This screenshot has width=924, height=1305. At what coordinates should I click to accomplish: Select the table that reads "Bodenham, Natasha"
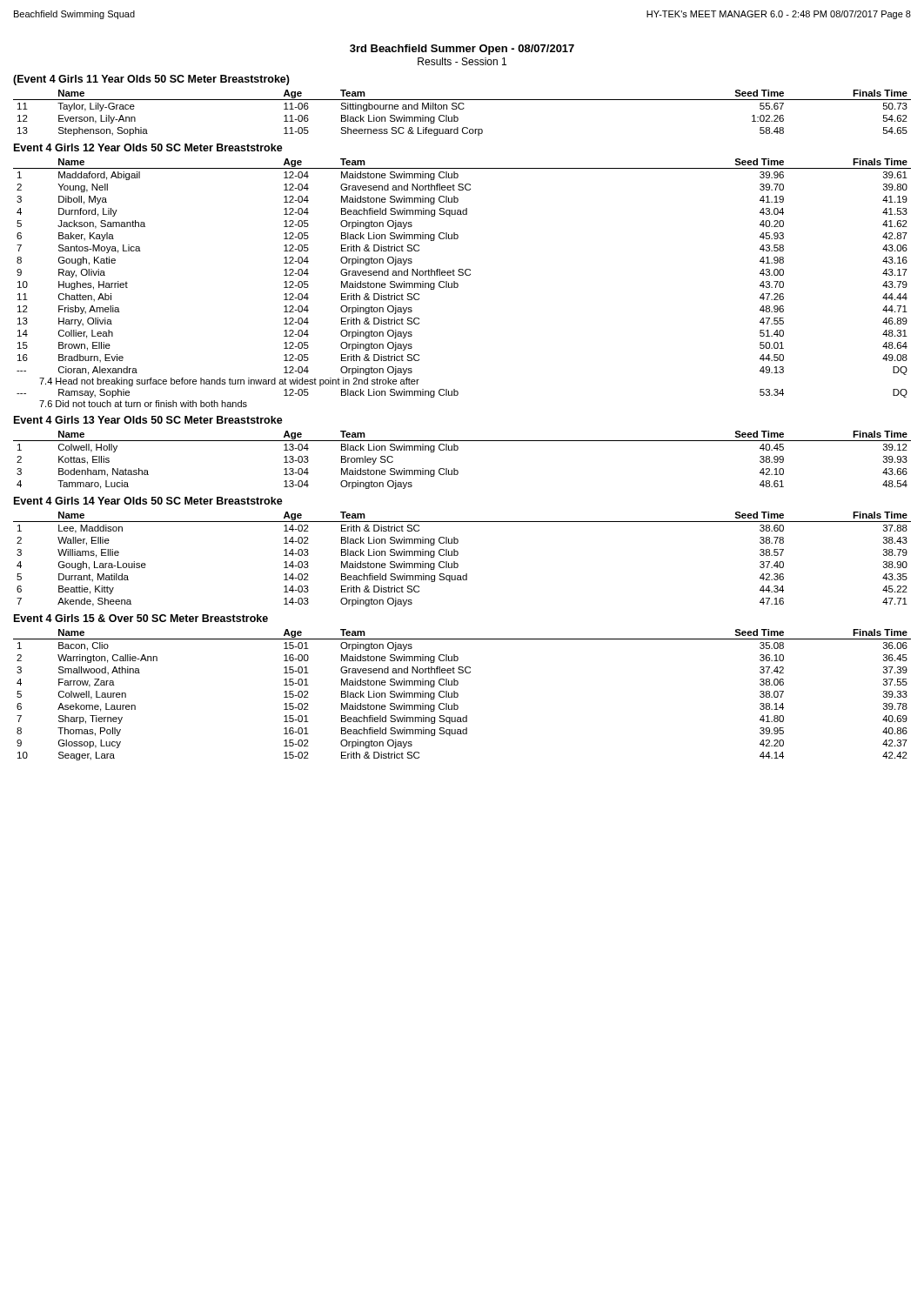tap(462, 459)
